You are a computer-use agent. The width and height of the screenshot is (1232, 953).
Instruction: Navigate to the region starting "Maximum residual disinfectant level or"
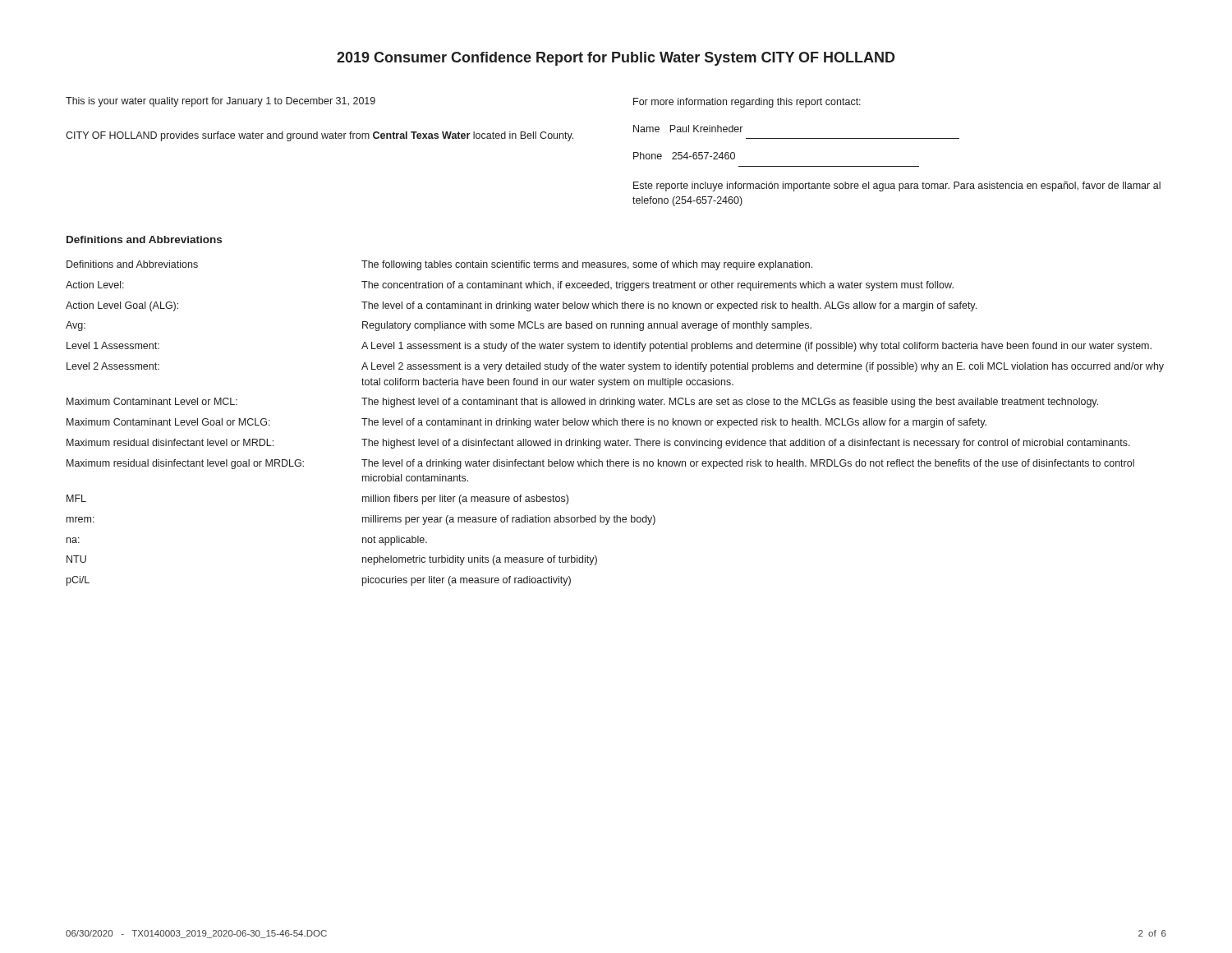pyautogui.click(x=616, y=443)
